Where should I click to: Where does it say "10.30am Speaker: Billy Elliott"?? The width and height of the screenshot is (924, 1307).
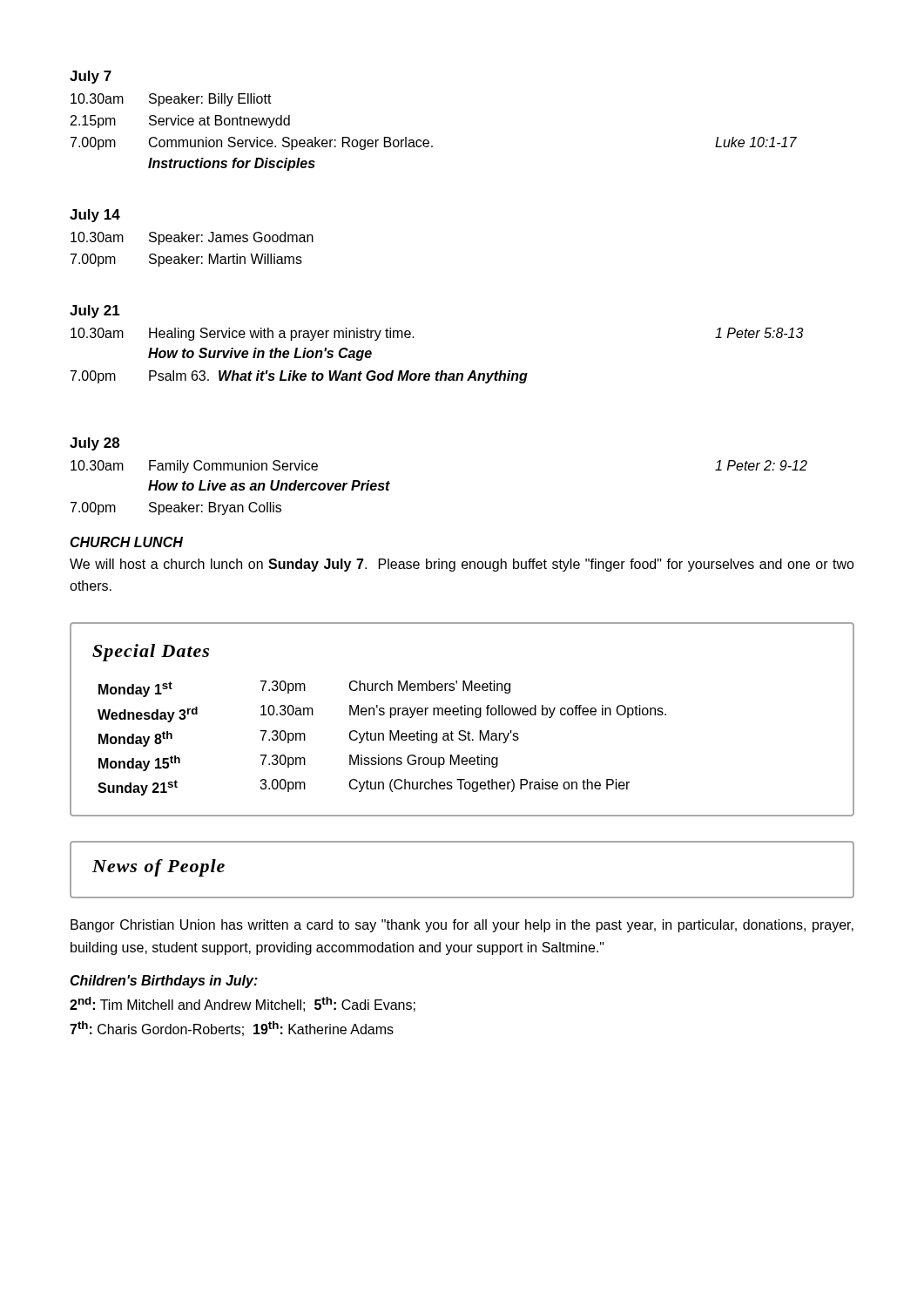pos(171,100)
